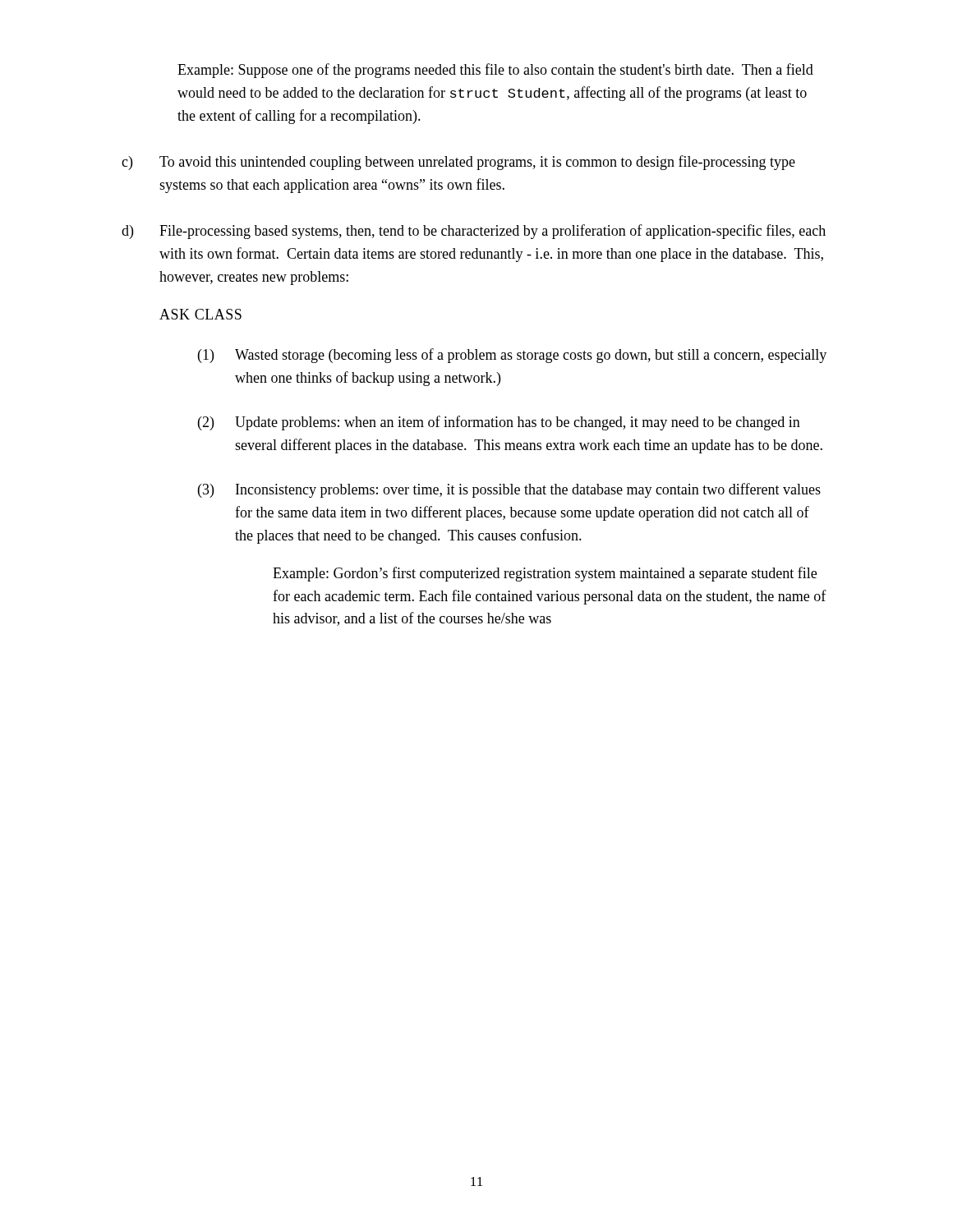This screenshot has height=1232, width=953.
Task: Click on the list item that says "(2) Update problems: when an item of information"
Action: (x=513, y=435)
